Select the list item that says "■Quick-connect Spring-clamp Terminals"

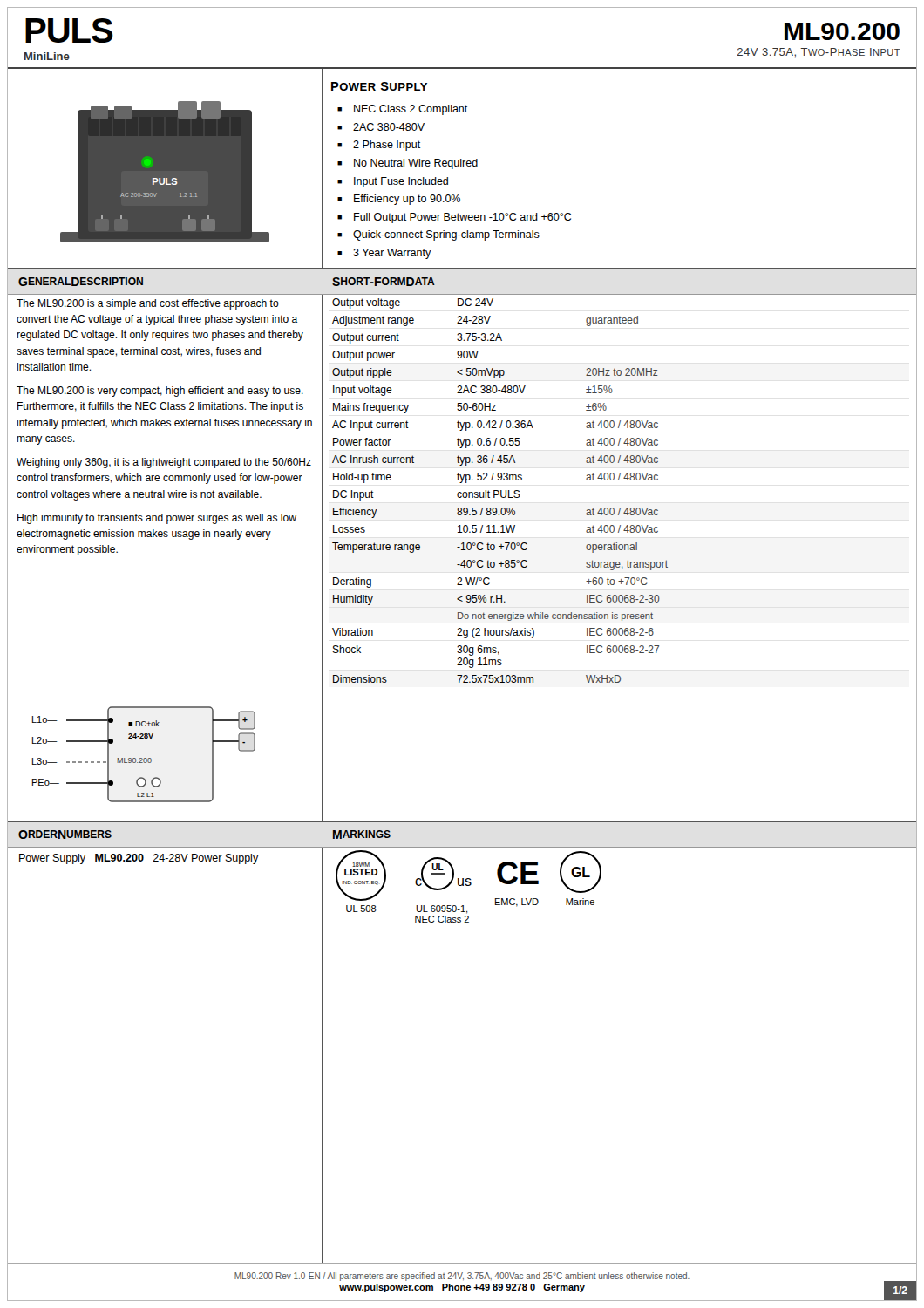(445, 235)
